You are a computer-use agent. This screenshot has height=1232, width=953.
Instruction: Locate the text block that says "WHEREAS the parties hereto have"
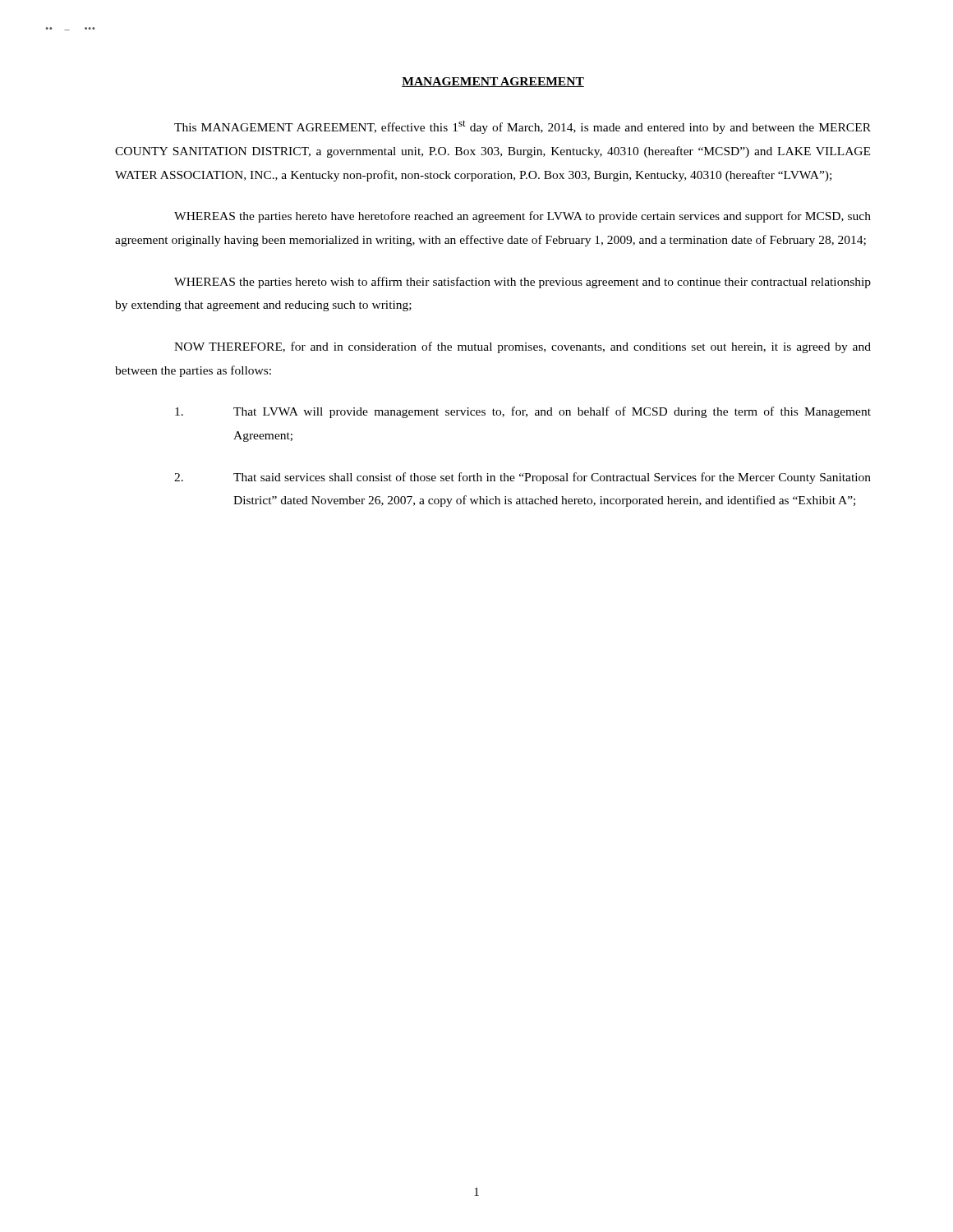[493, 227]
